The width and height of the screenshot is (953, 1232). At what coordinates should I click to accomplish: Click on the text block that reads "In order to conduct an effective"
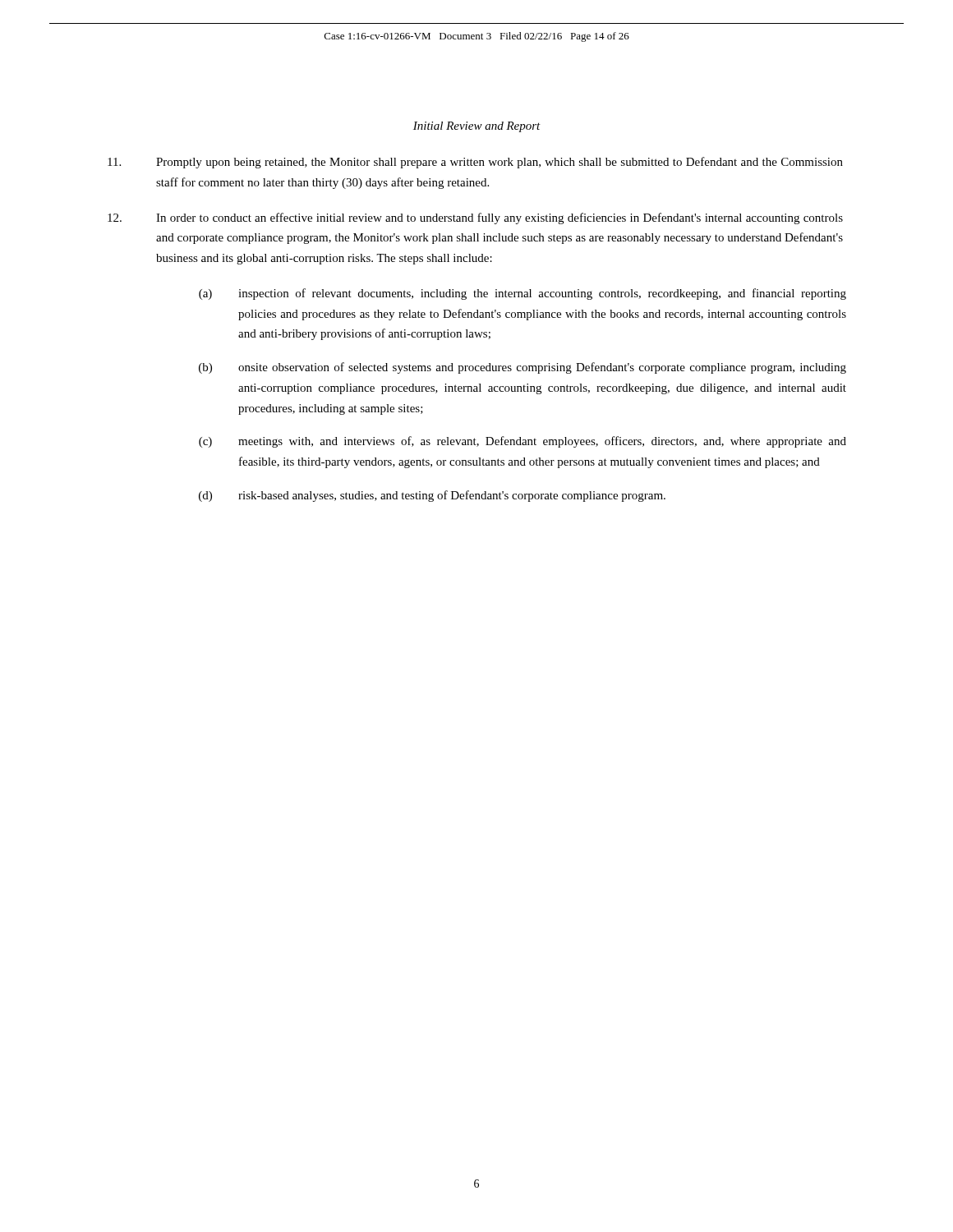[x=475, y=238]
